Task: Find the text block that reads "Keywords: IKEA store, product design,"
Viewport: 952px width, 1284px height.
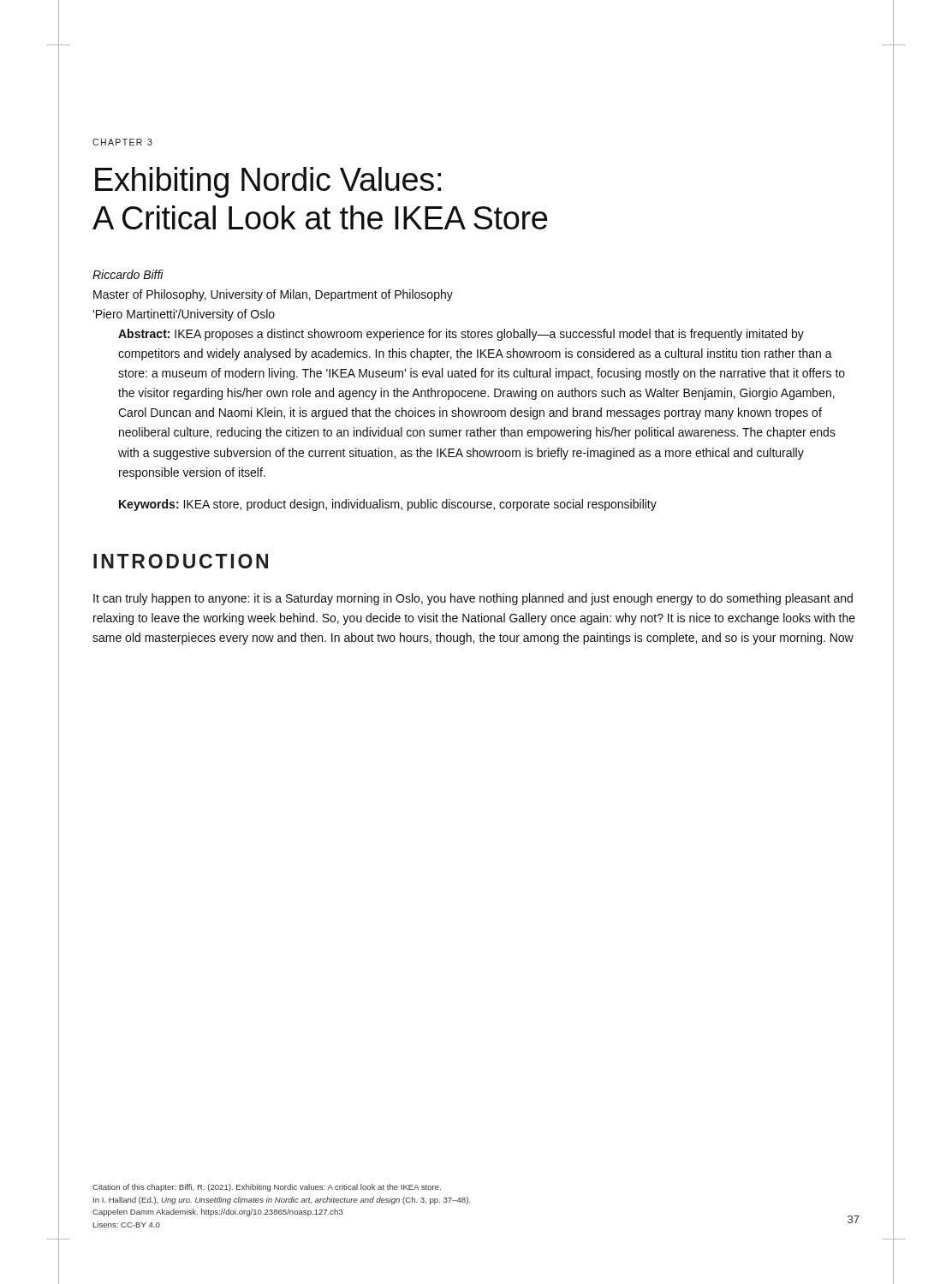Action: 387,504
